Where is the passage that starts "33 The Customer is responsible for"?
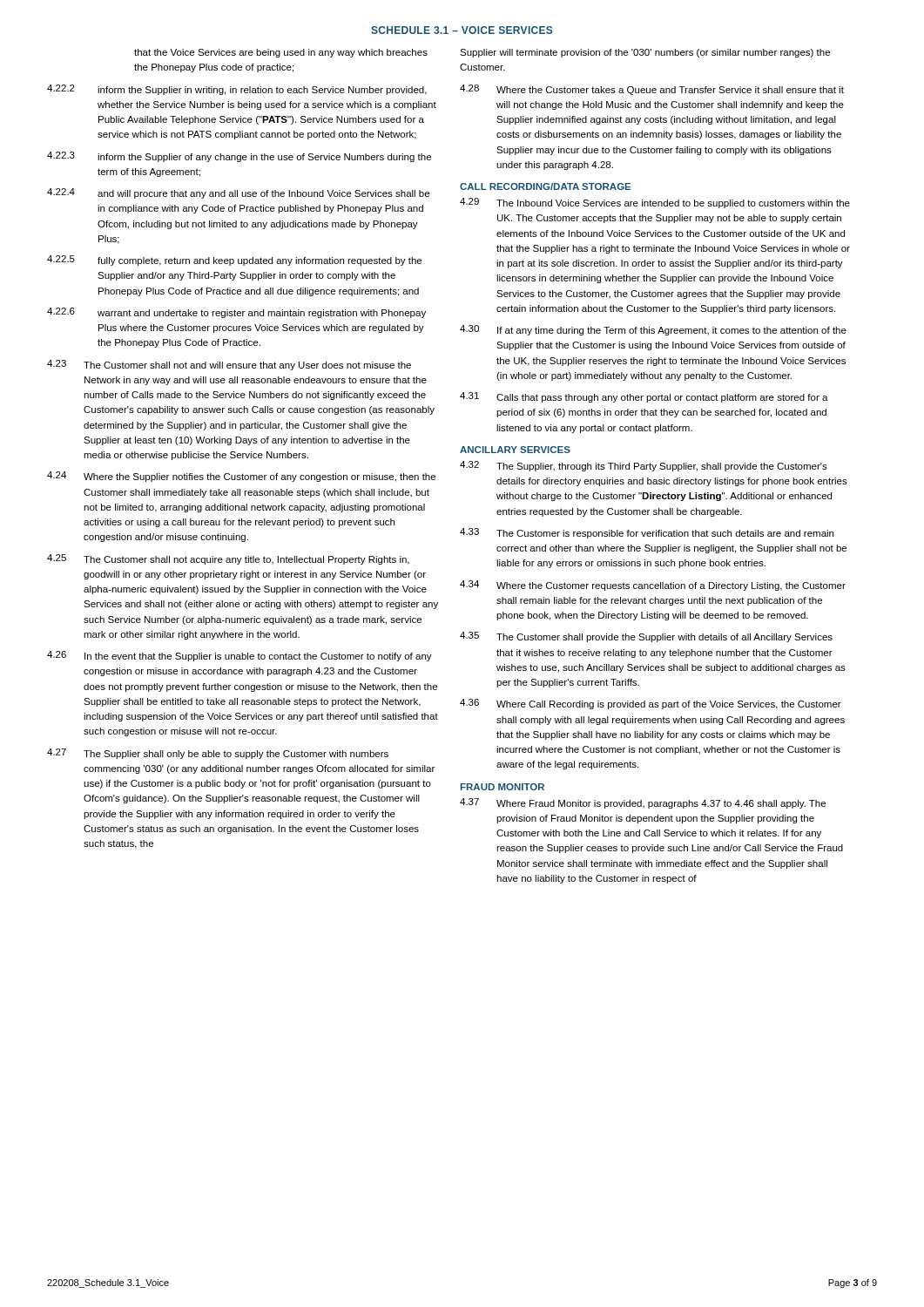This screenshot has width=924, height=1307. (x=656, y=549)
